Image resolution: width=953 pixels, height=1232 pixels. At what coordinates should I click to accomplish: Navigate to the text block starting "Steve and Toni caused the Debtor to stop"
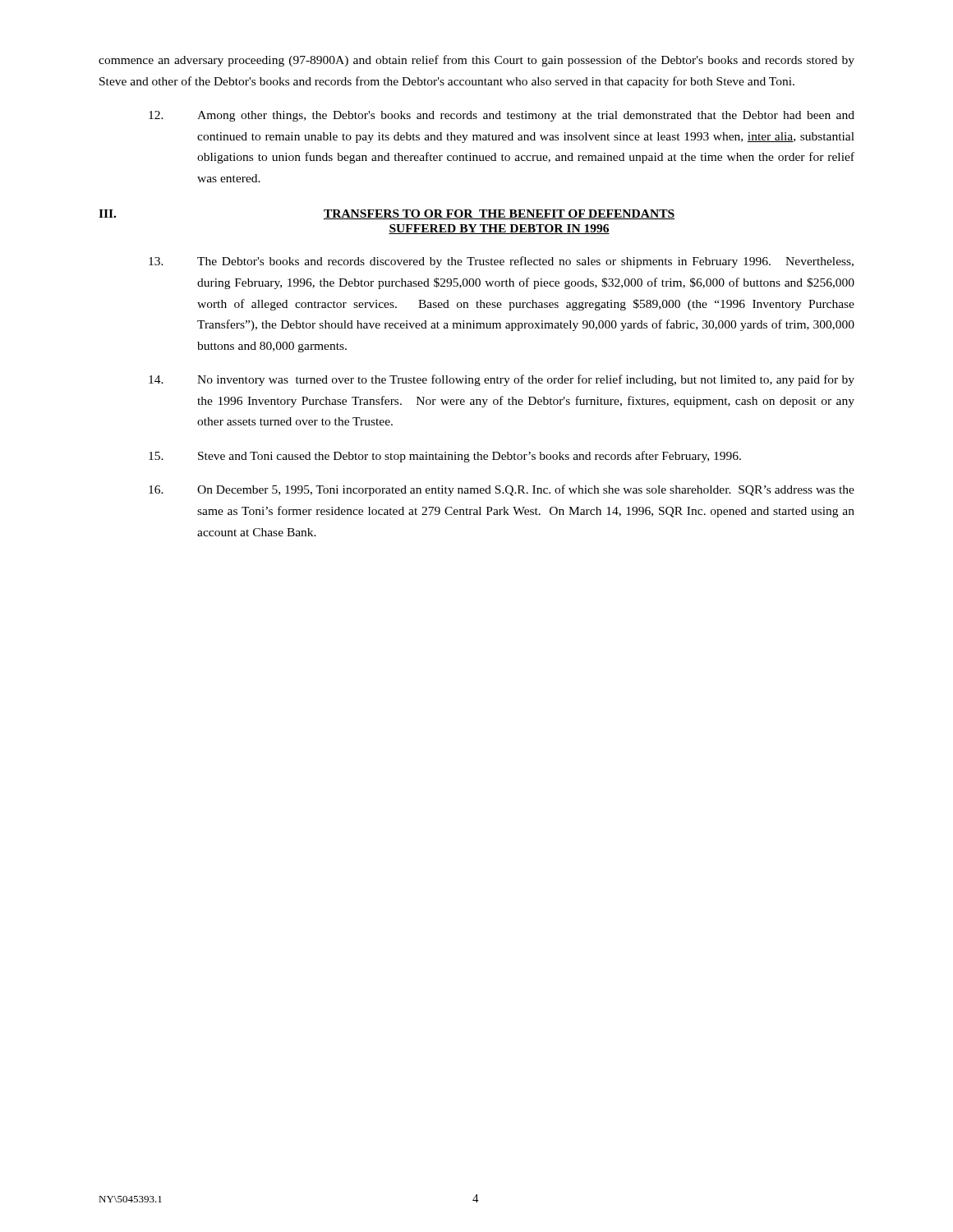[476, 456]
